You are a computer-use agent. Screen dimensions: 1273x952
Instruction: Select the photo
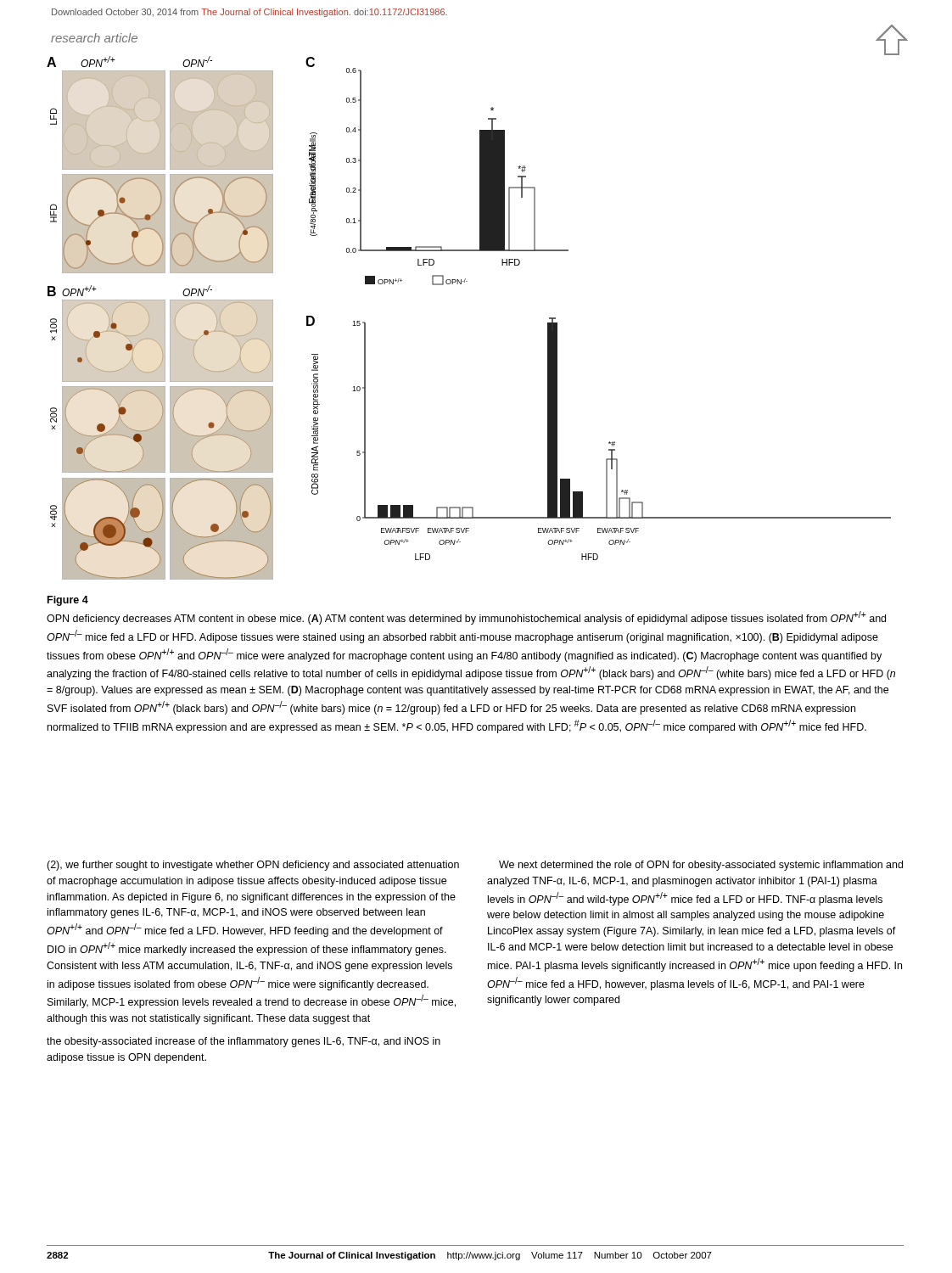point(172,318)
